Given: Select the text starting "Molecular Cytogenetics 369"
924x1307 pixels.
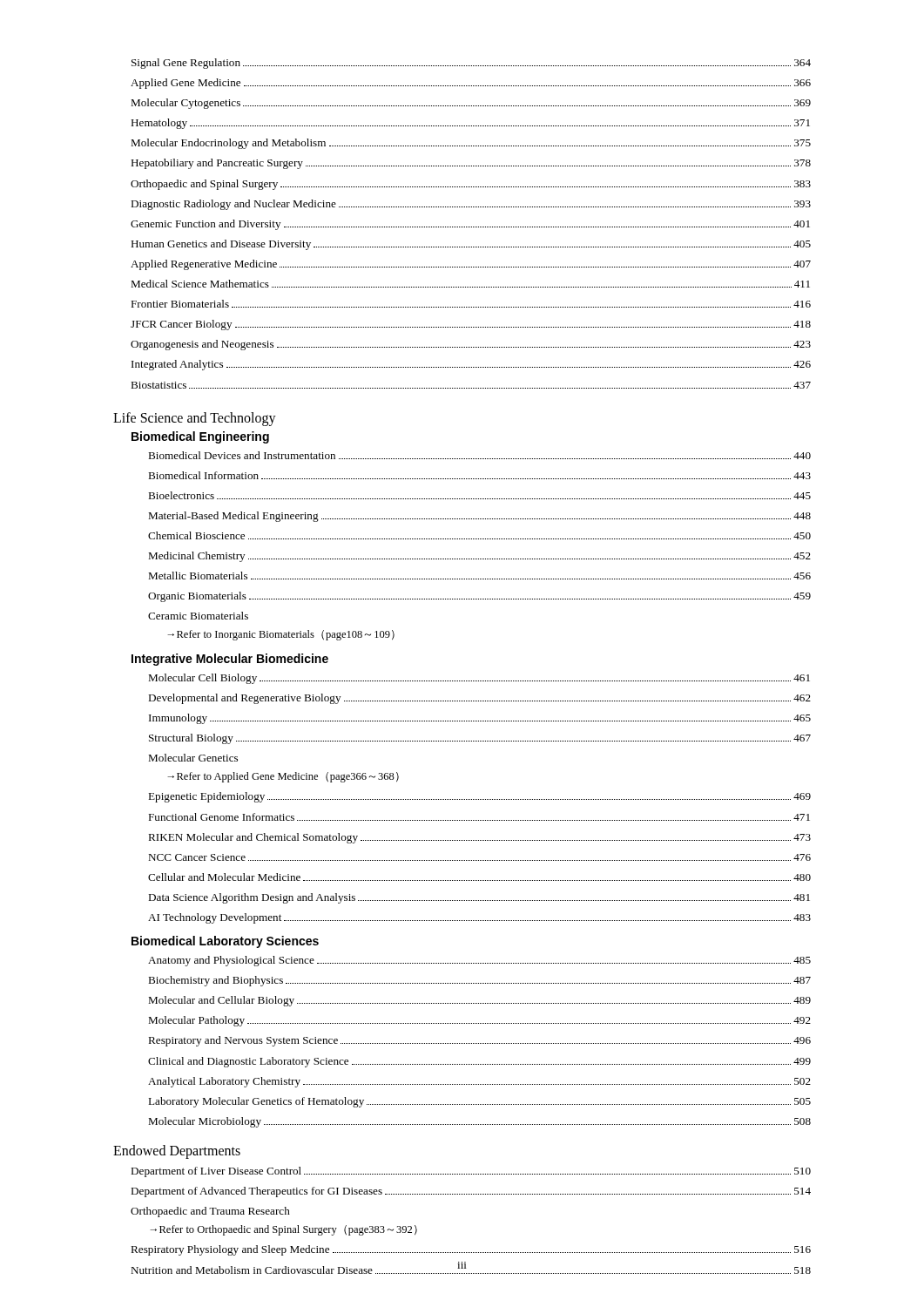Looking at the screenshot, I should pos(471,103).
